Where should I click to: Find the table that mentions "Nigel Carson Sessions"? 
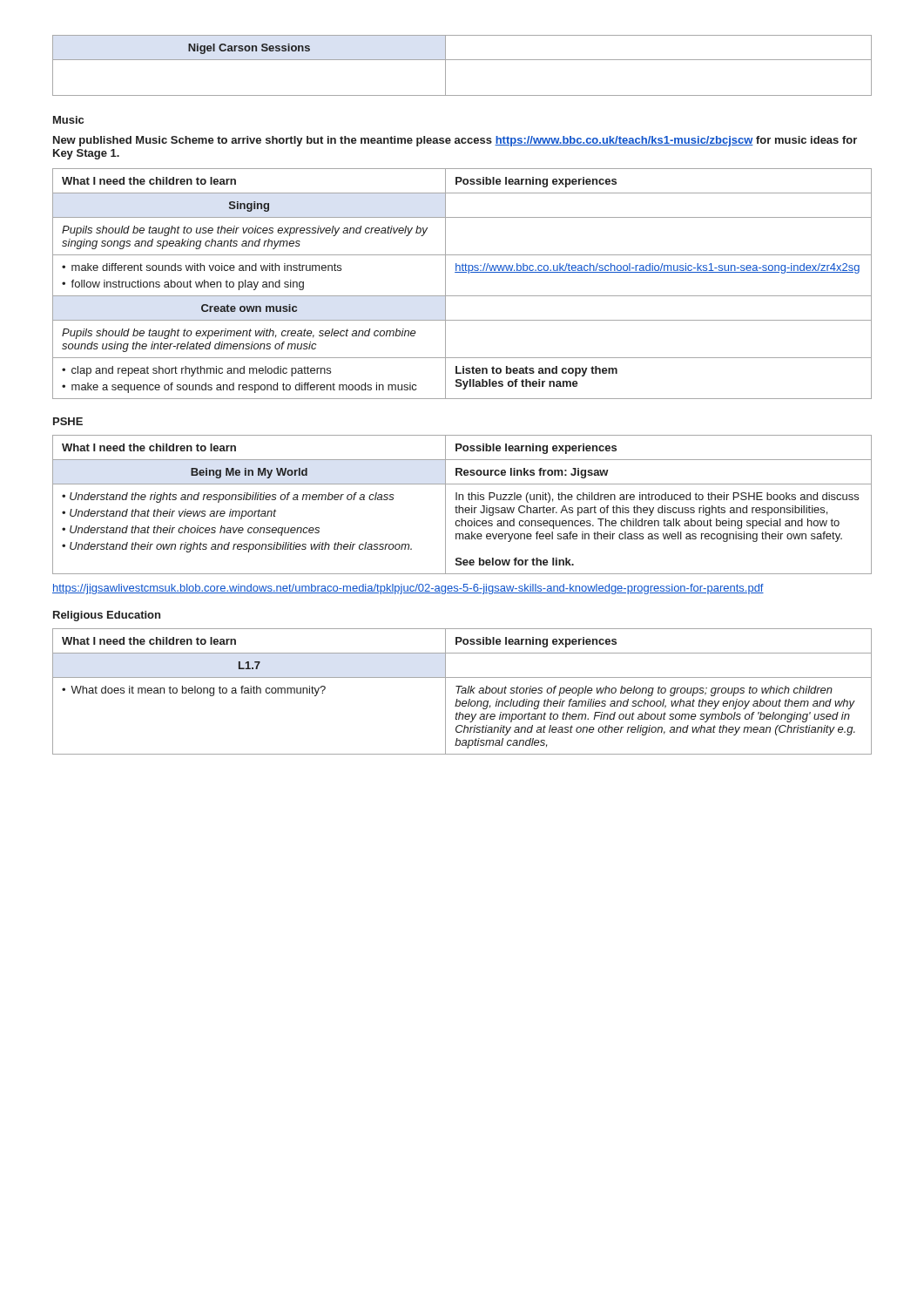(462, 65)
